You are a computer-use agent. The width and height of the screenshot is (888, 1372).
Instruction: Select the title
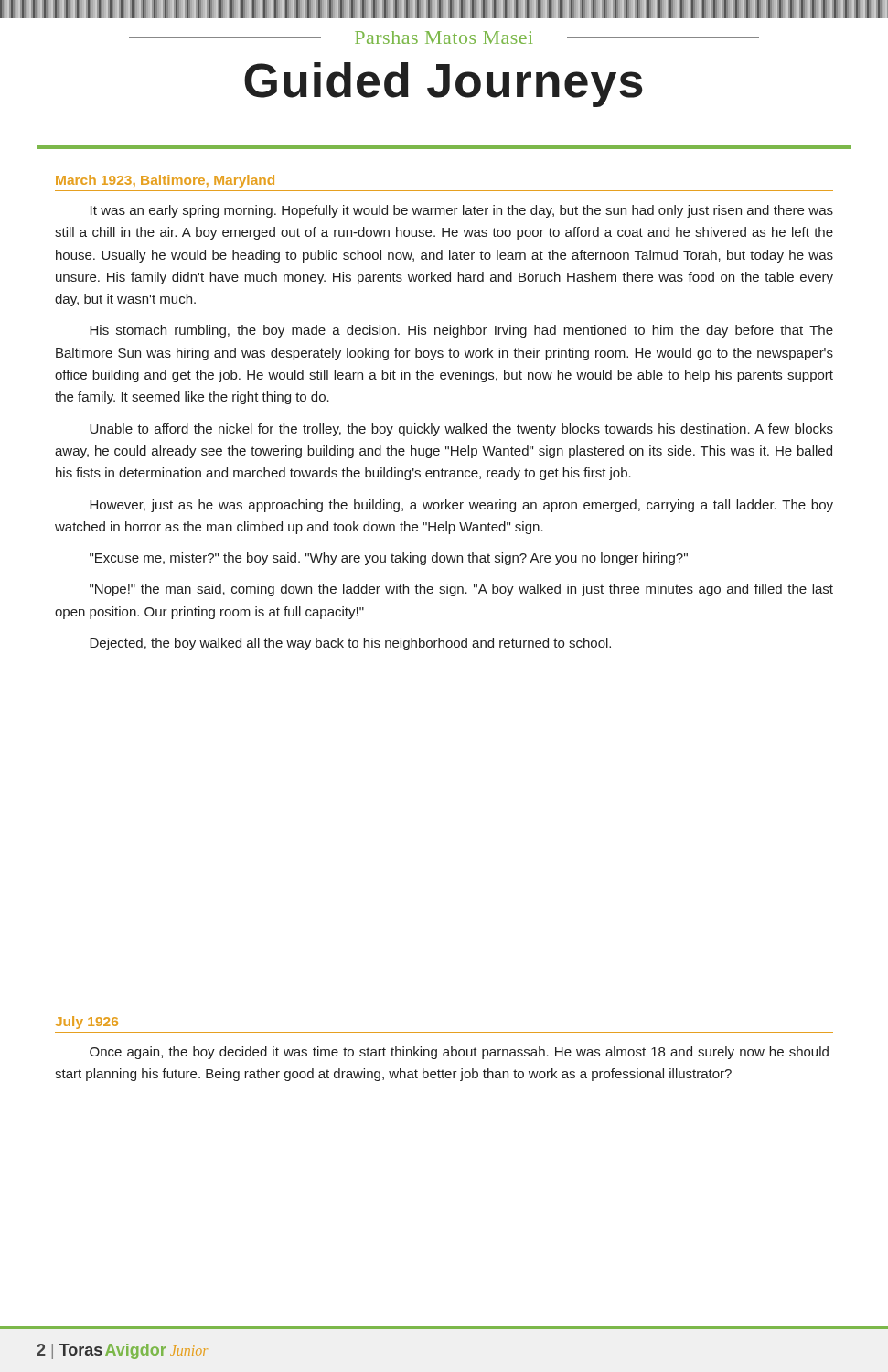pyautogui.click(x=444, y=66)
